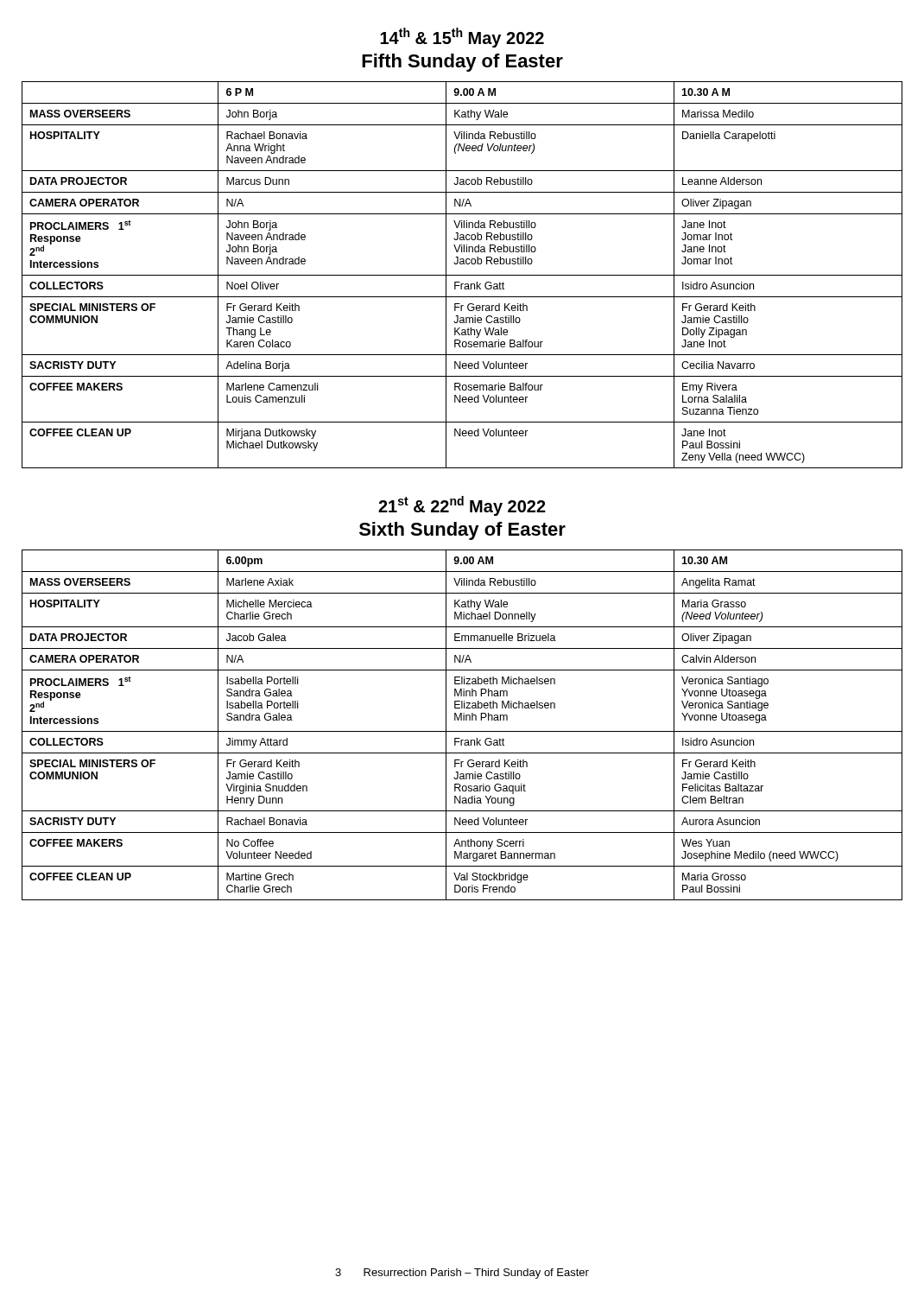Image resolution: width=924 pixels, height=1296 pixels.
Task: Click on the table containing "Michelle Mercieca Charlie"
Action: (462, 725)
